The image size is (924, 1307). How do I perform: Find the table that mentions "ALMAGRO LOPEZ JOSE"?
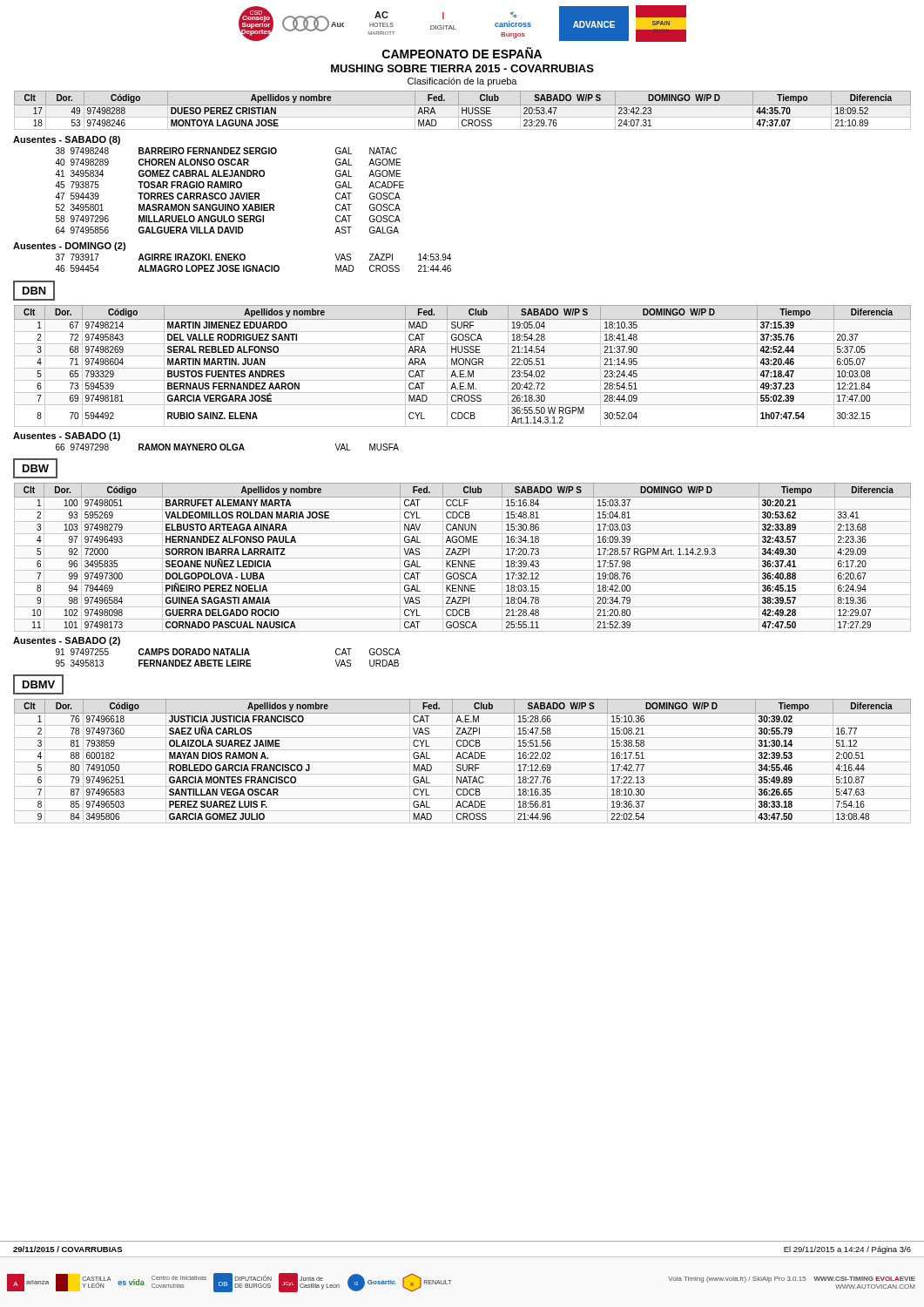462,263
